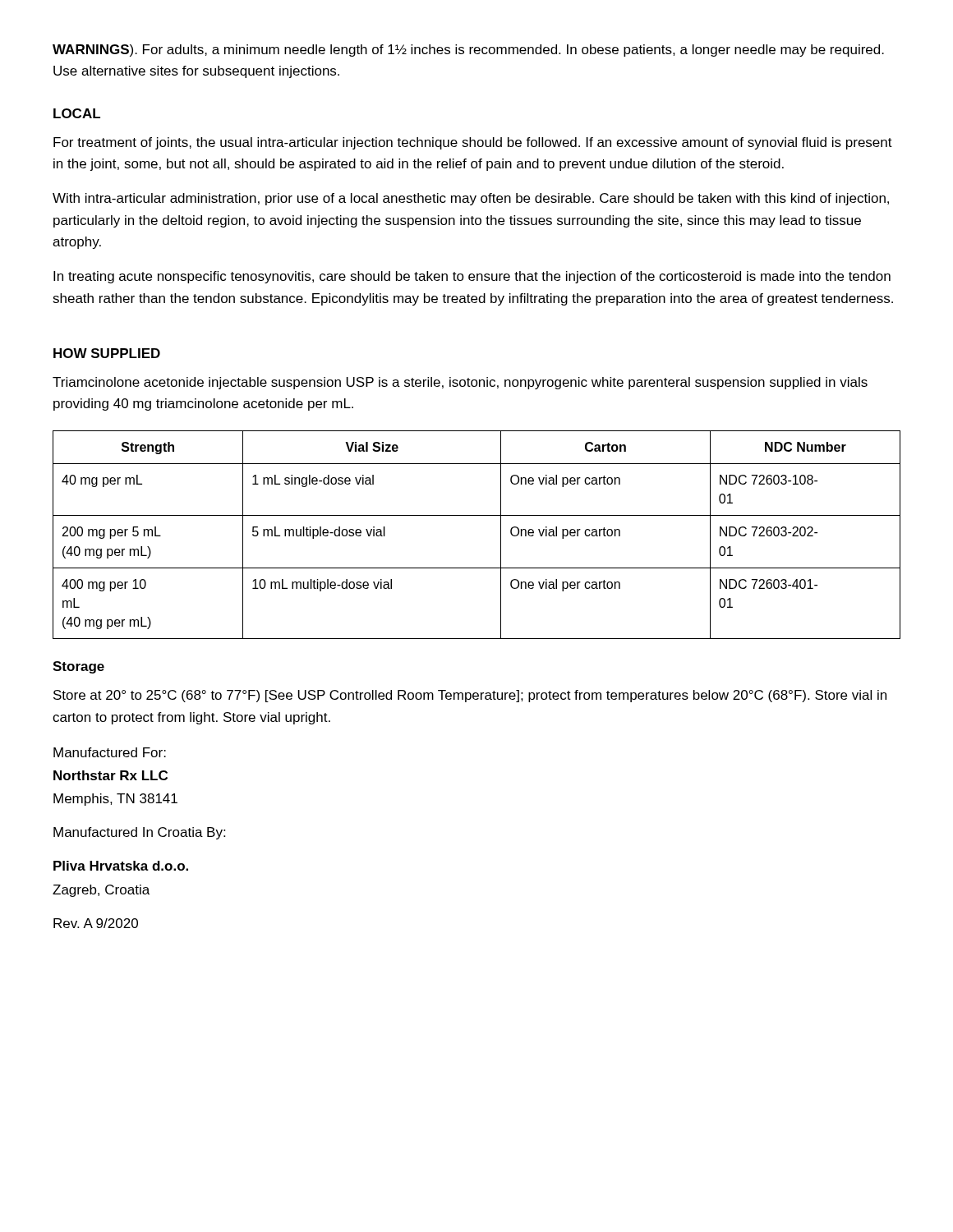Find the text block containing "For treatment of joints, the usual intra-articular"
The image size is (953, 1232).
coord(472,153)
